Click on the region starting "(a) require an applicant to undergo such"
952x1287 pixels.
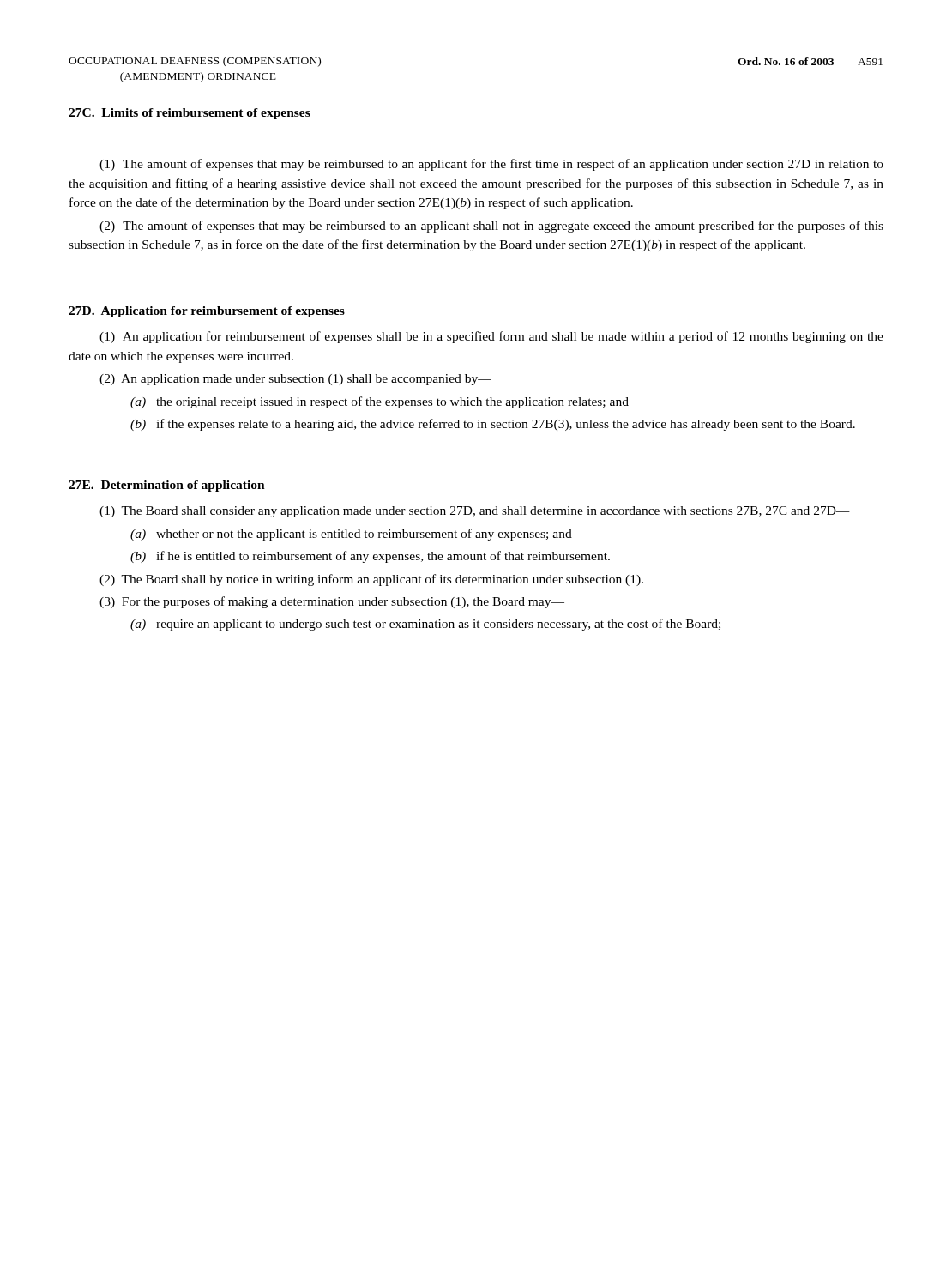tap(507, 624)
